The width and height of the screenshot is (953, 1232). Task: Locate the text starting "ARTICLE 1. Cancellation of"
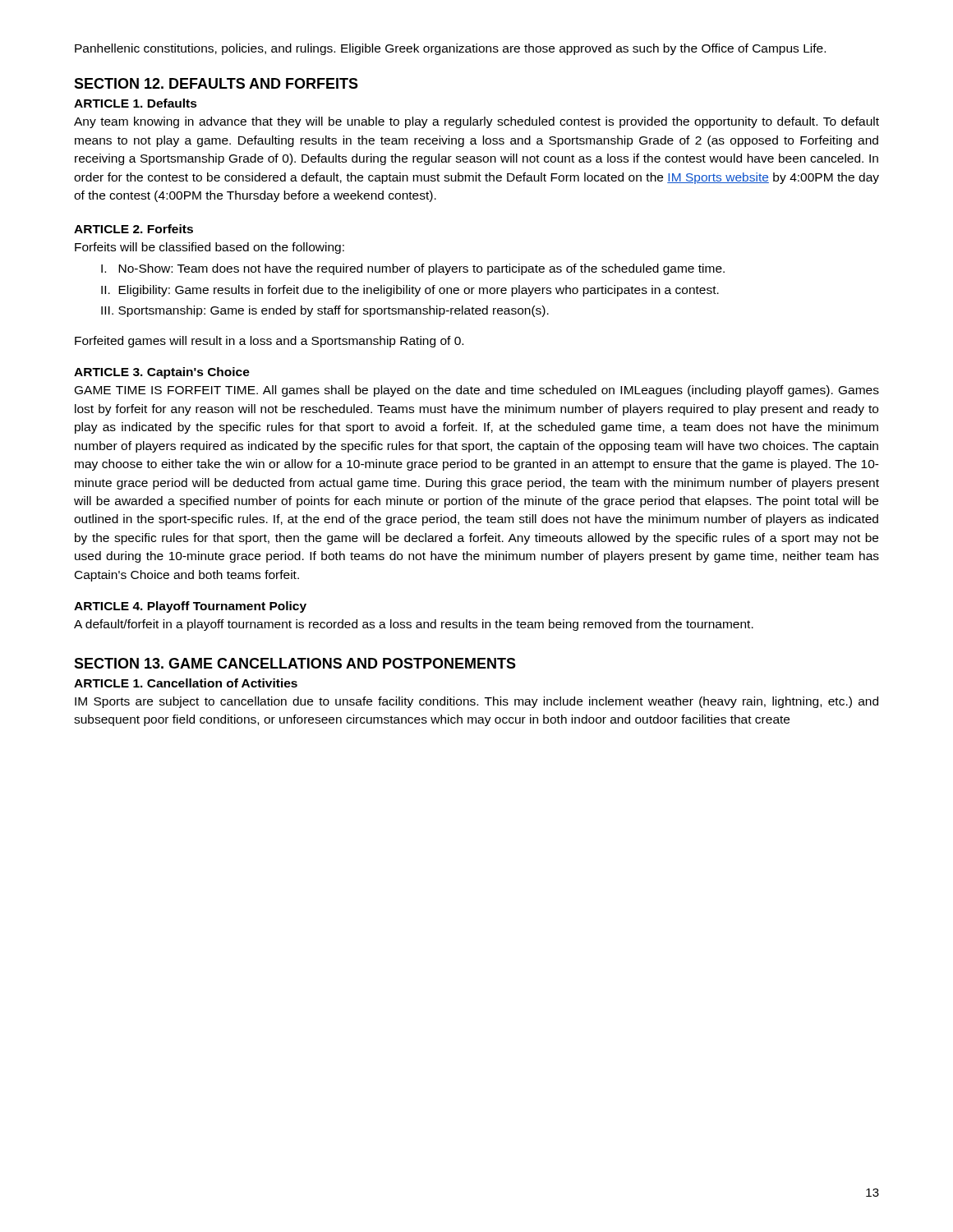pos(186,683)
